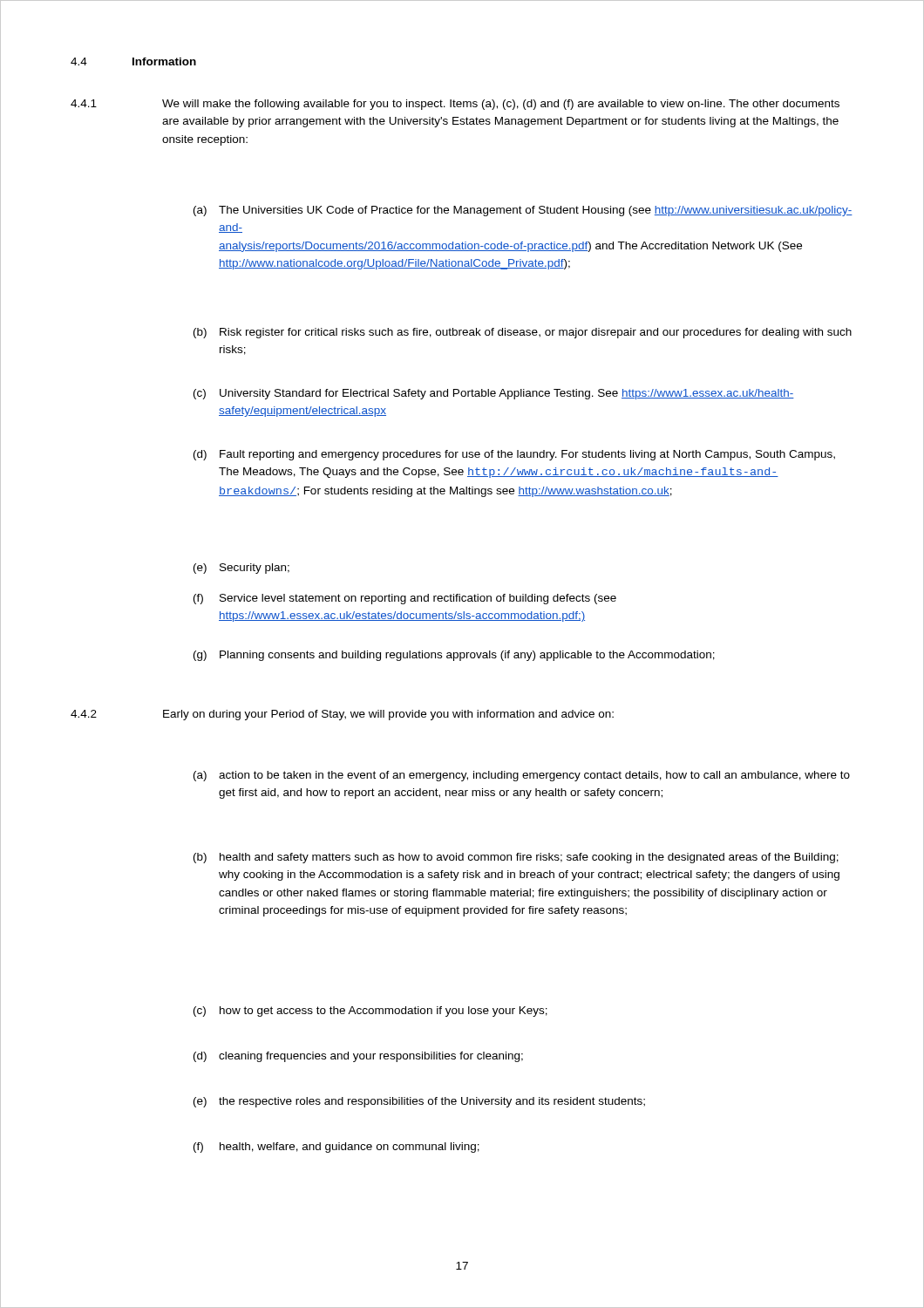Locate the passage starting "(a)The Universities UK Code"

click(523, 237)
